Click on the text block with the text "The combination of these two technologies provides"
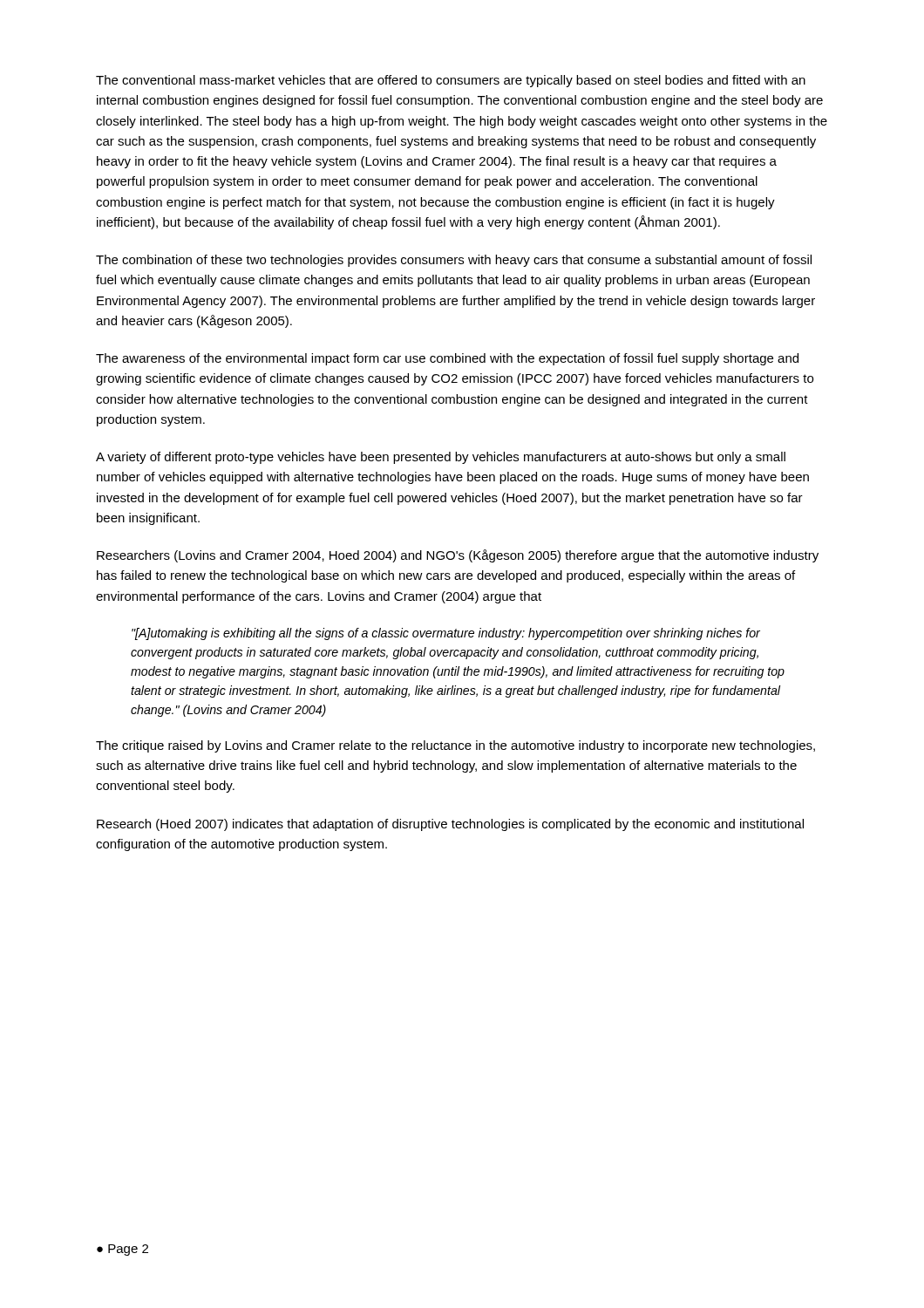Viewport: 924px width, 1308px height. tap(456, 290)
